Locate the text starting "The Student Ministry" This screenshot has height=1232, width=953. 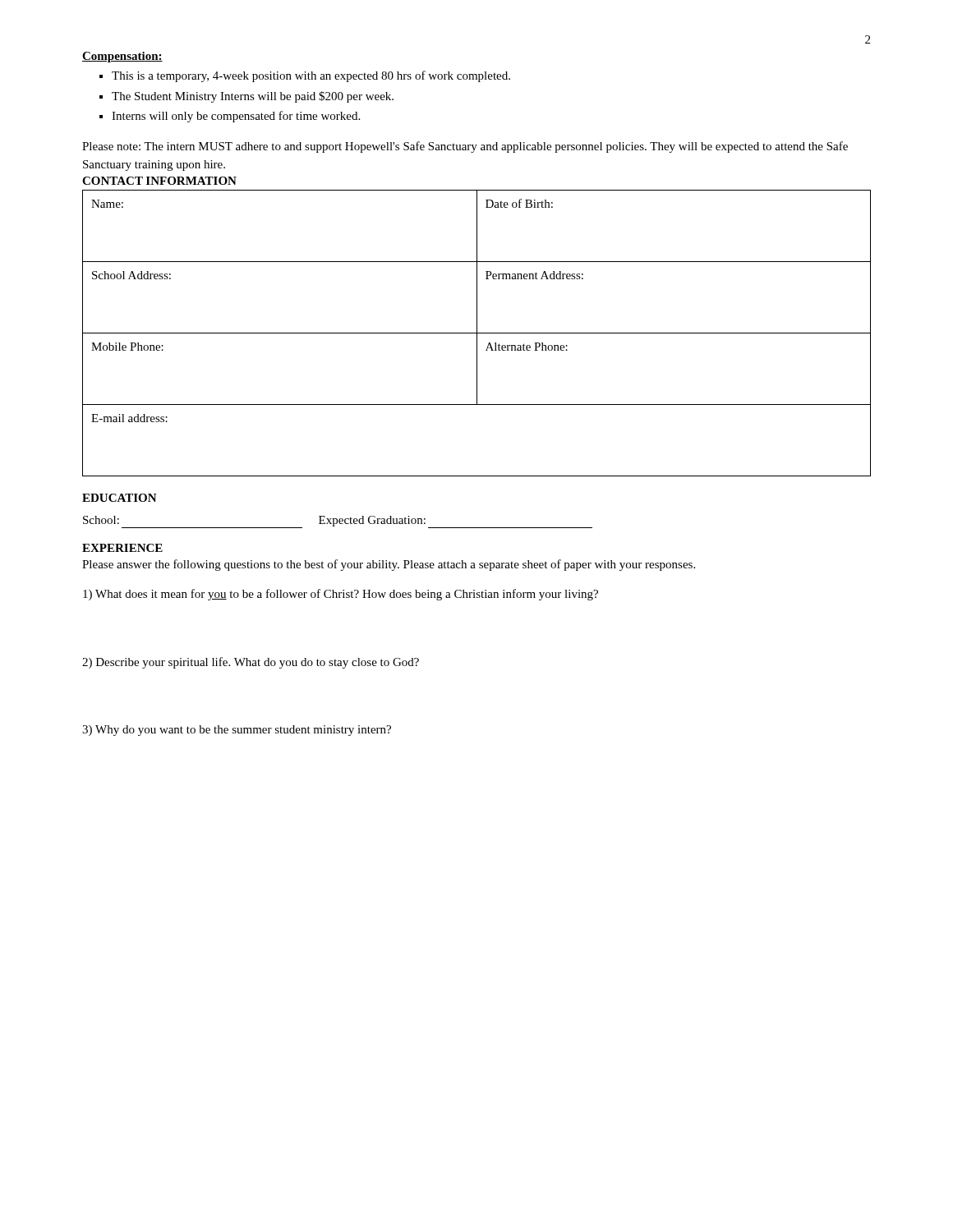pyautogui.click(x=253, y=96)
